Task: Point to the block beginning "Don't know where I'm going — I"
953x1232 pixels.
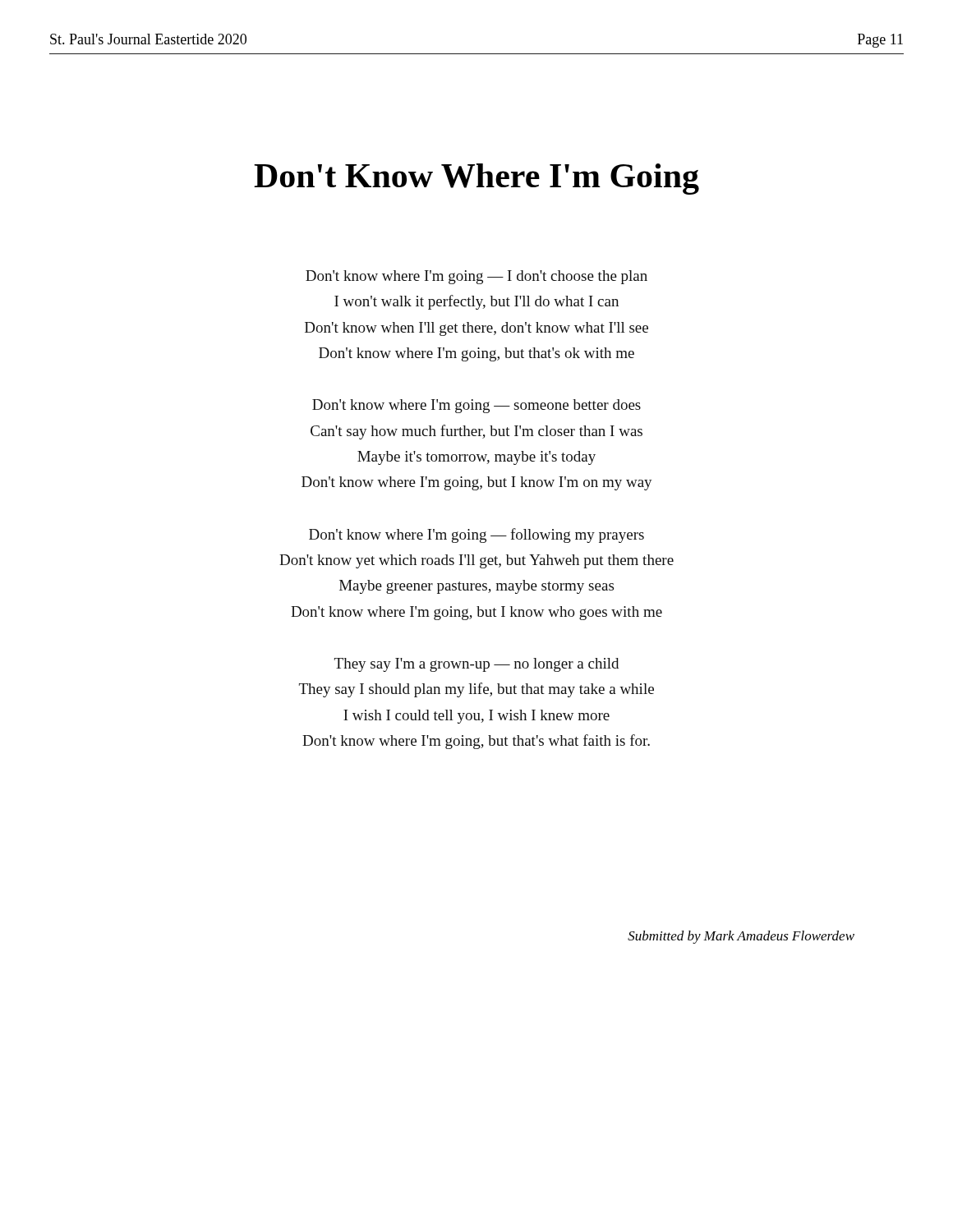Action: (476, 277)
